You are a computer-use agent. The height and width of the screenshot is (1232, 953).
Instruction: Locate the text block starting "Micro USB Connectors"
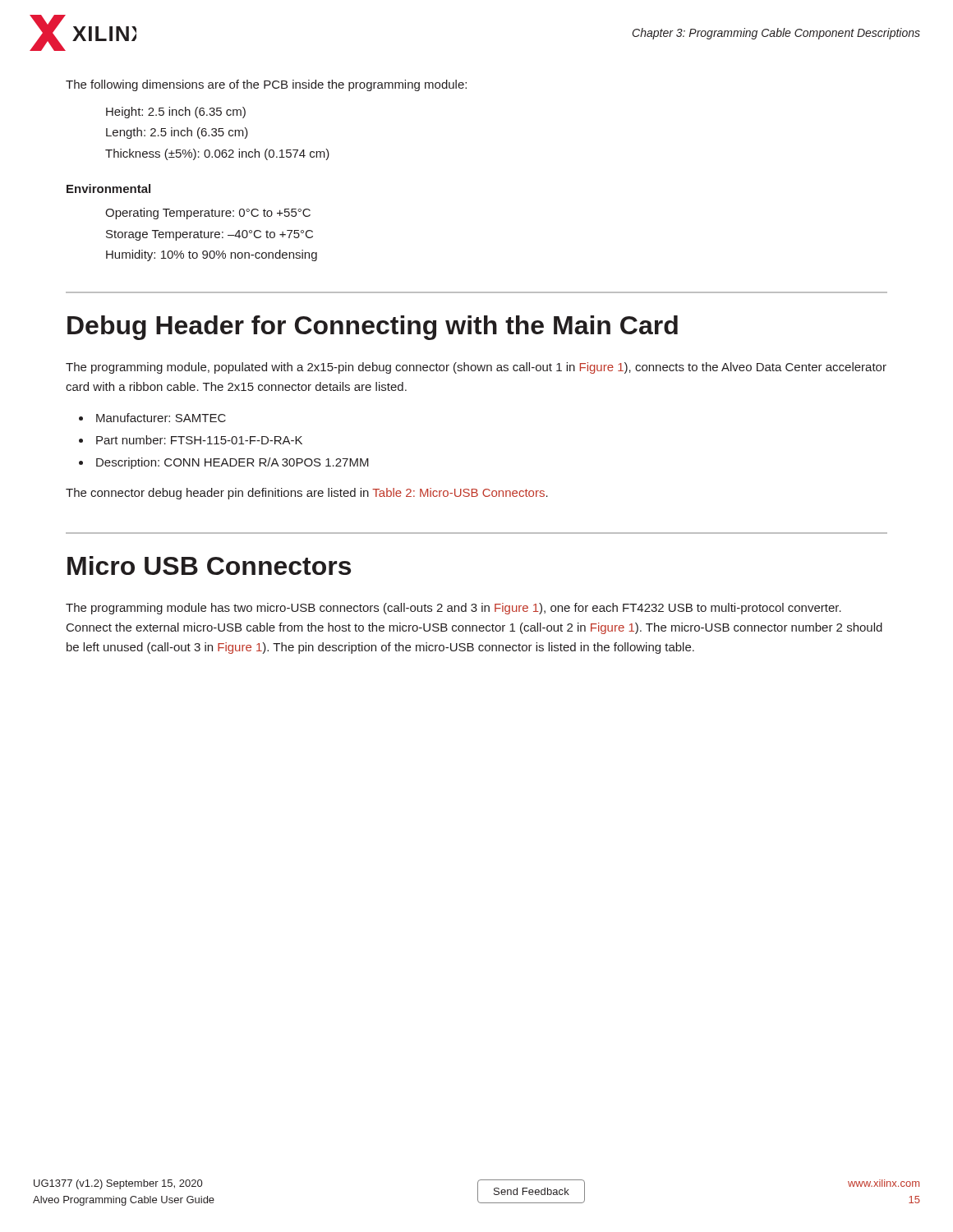pos(209,566)
